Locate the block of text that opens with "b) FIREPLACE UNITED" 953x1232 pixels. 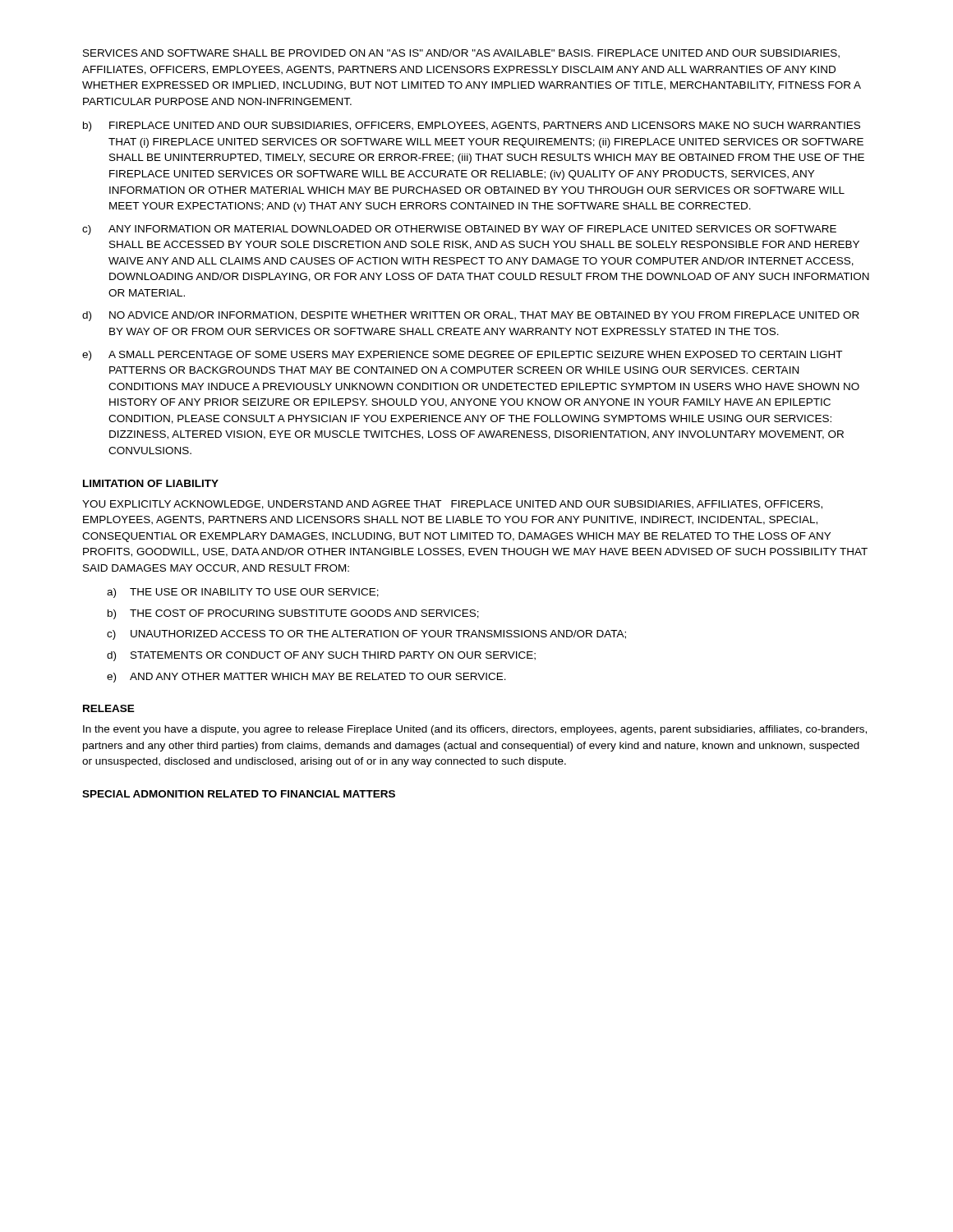coord(476,166)
